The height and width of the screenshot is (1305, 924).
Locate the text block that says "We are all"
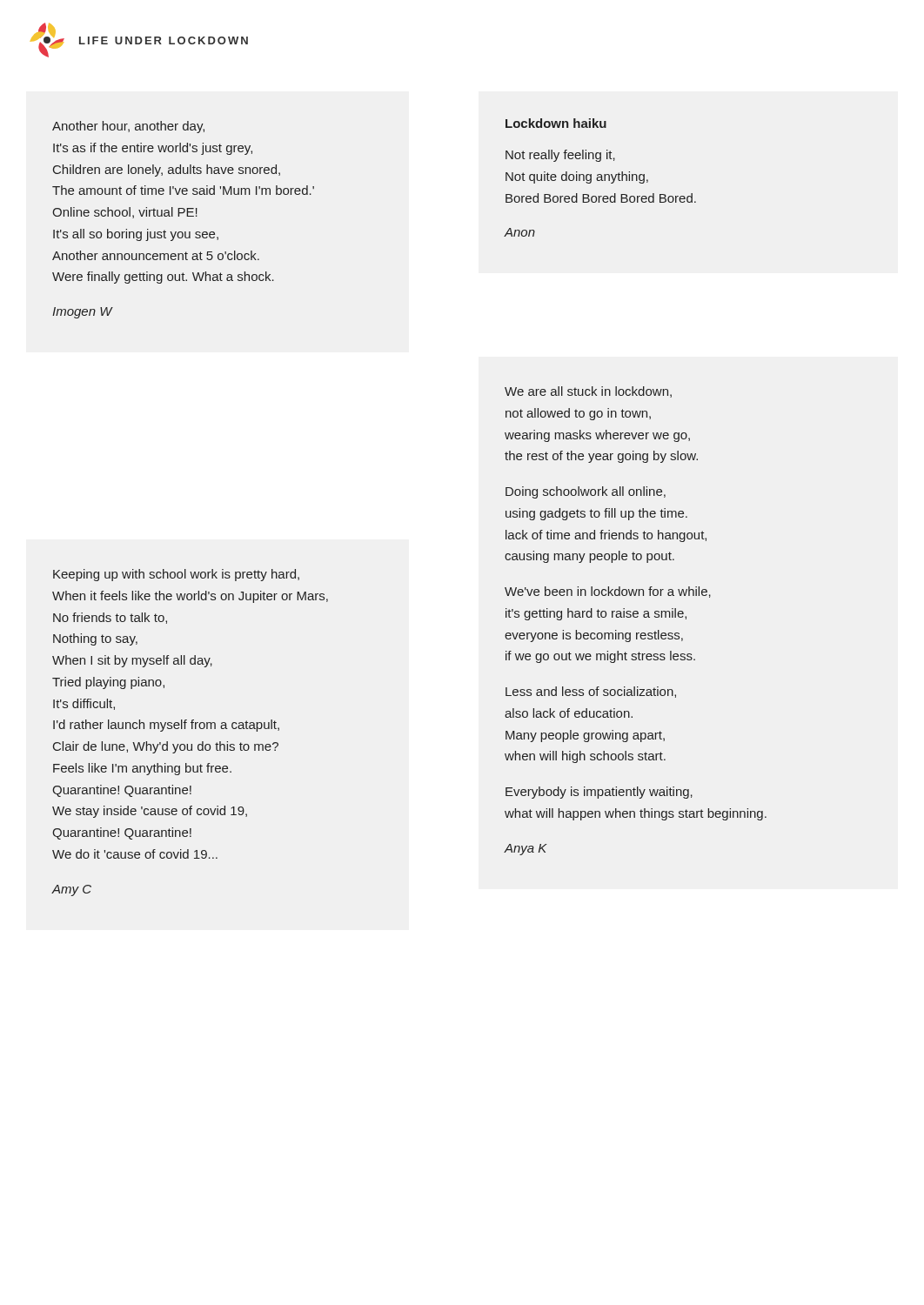pyautogui.click(x=688, y=618)
